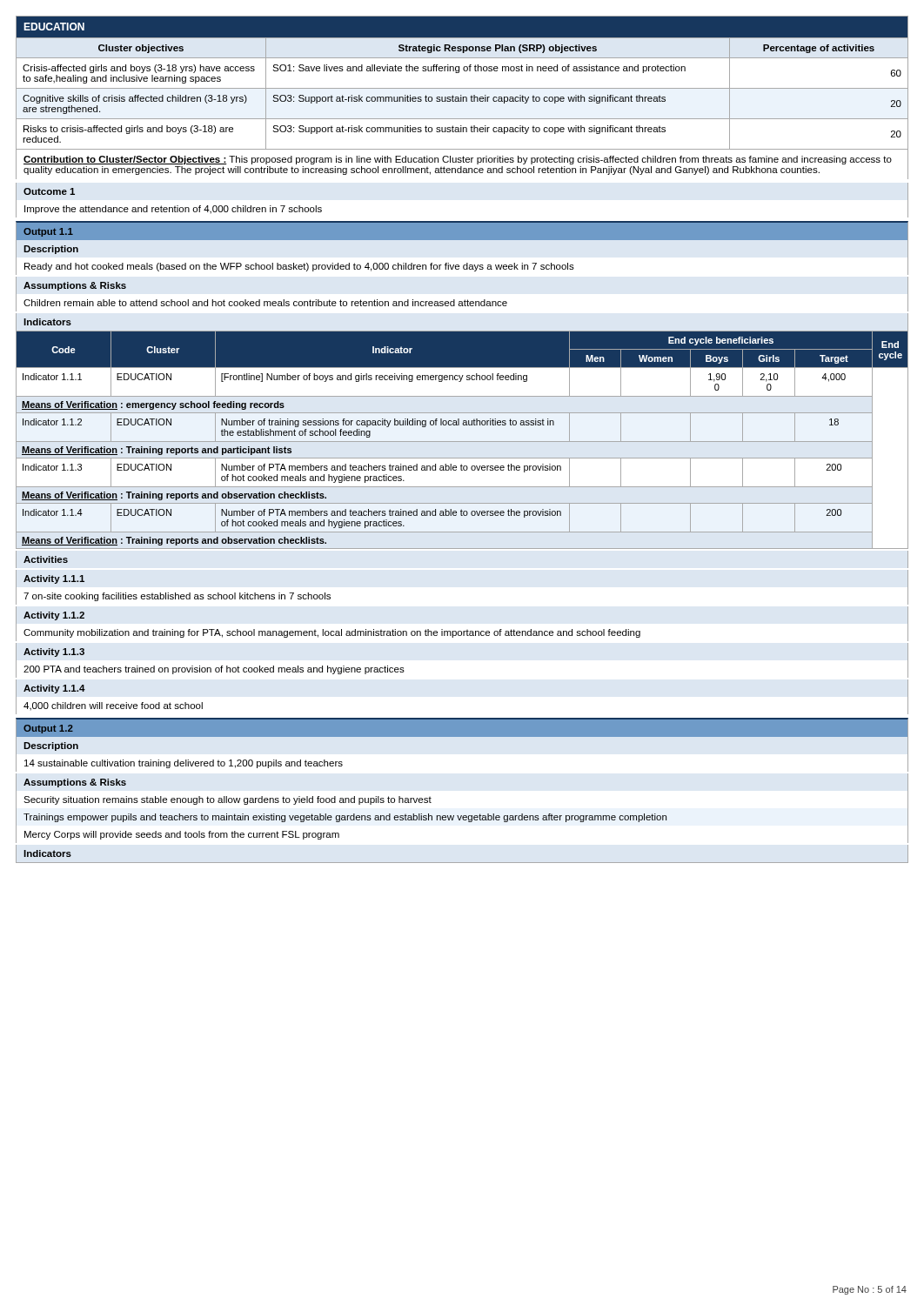Image resolution: width=924 pixels, height=1305 pixels.
Task: Select the table that reads "Cognitive skills of"
Action: tap(462, 94)
